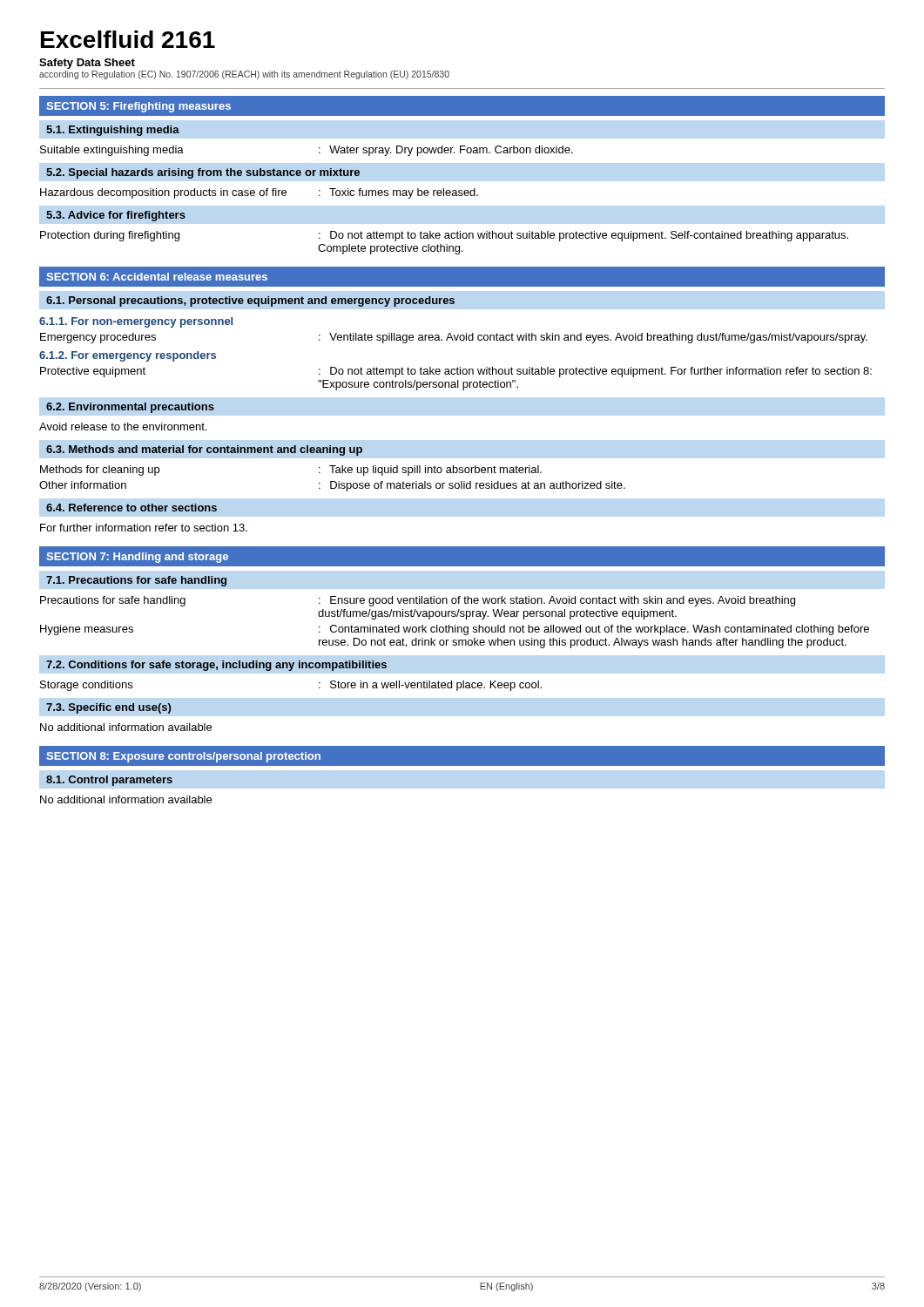This screenshot has height=1307, width=924.
Task: Click on the element starting "Avoid release to the environment."
Action: tap(123, 426)
